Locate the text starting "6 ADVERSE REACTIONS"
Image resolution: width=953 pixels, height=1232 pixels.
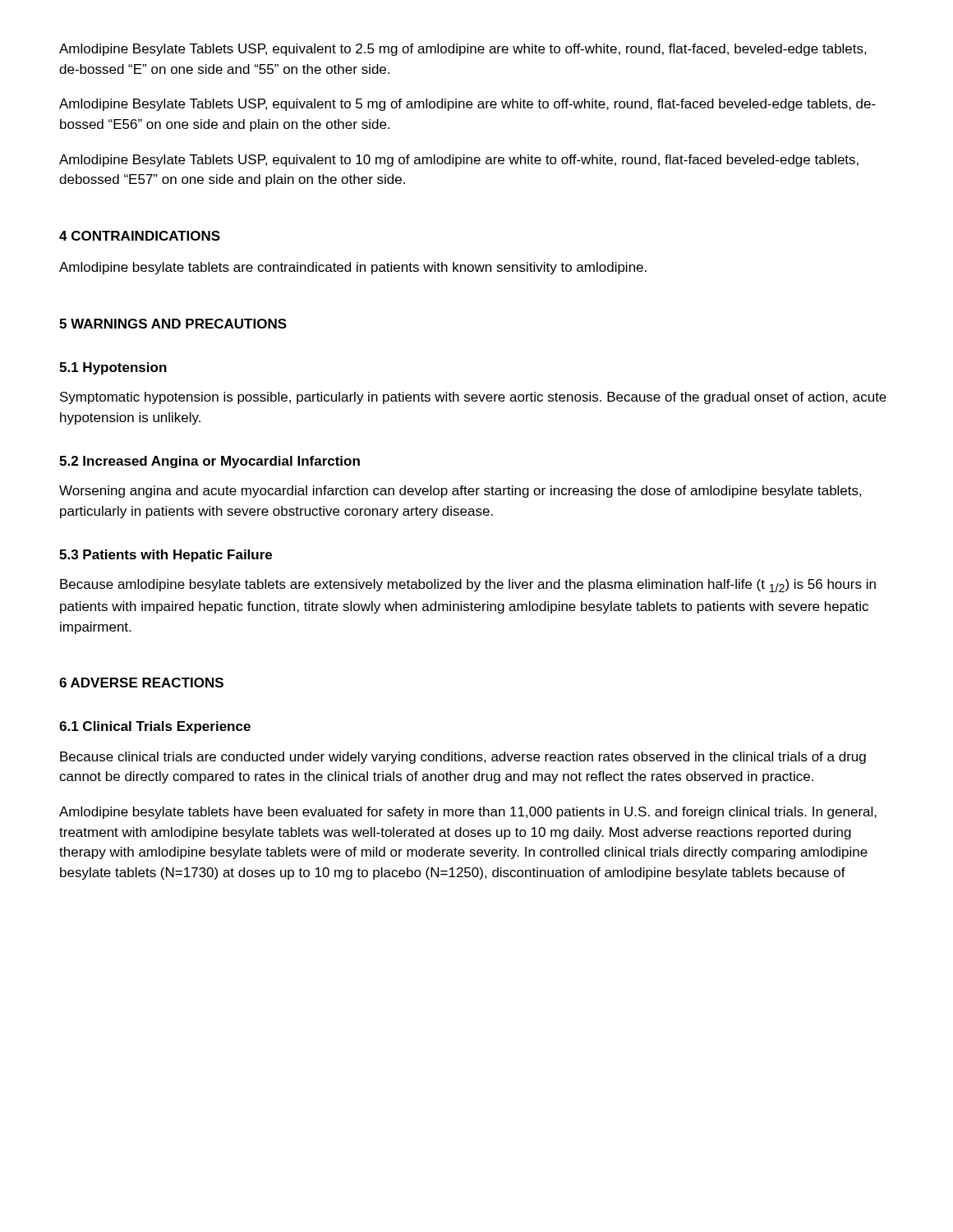[x=142, y=683]
